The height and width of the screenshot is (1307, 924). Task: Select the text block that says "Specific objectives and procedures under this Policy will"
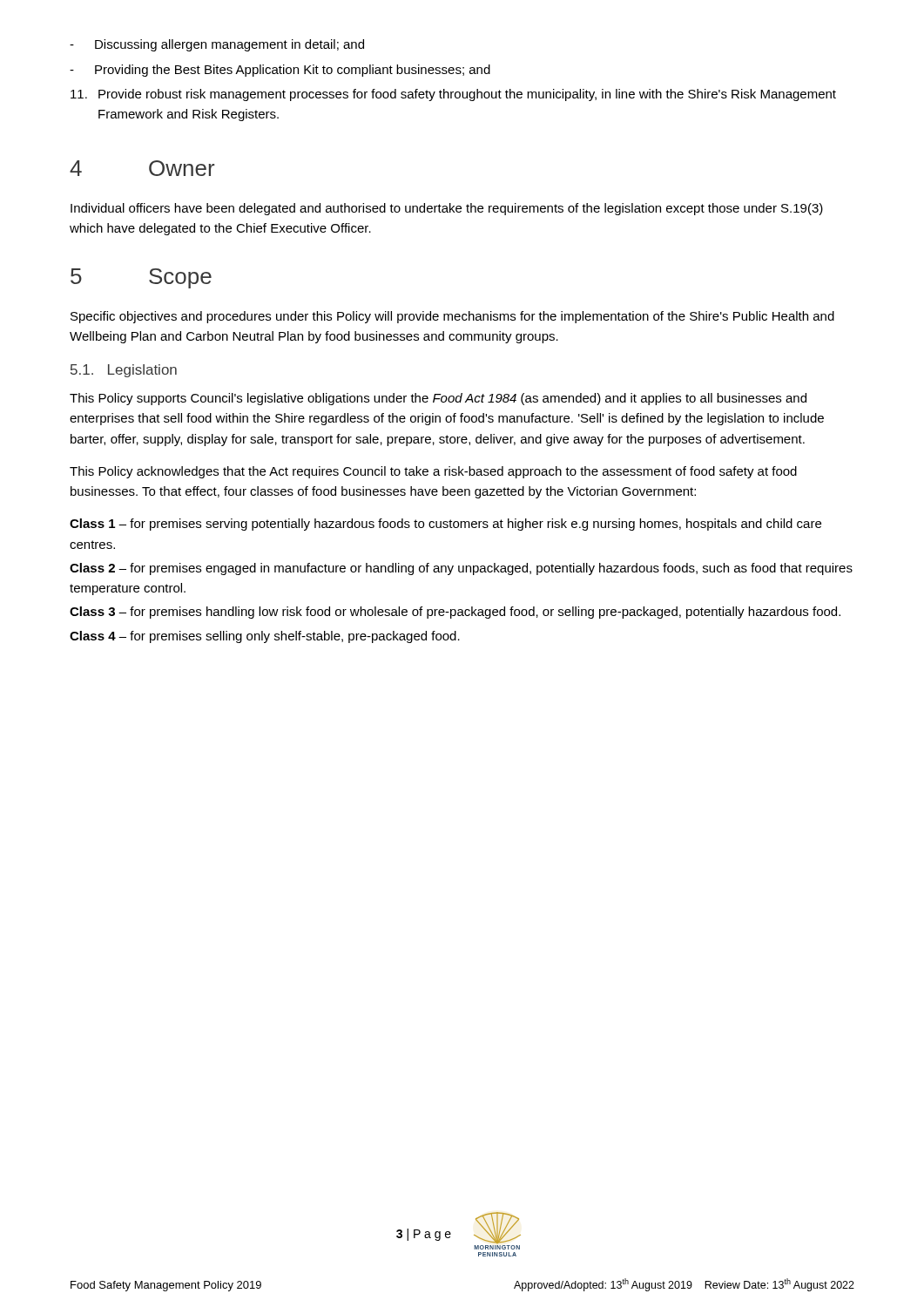462,326
